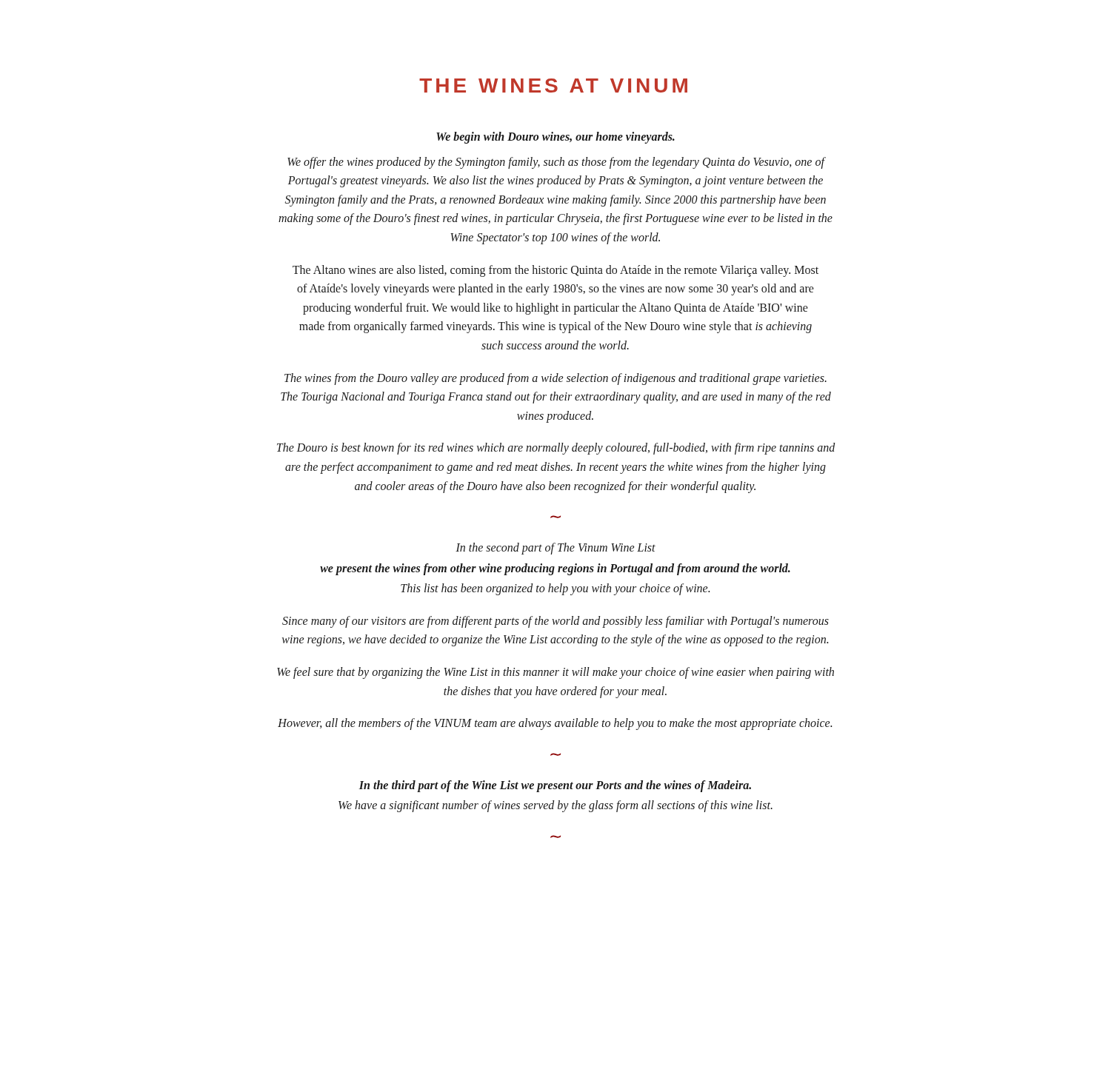The image size is (1111, 1092).
Task: Find the text block containing "The Altano wines"
Action: [x=556, y=307]
